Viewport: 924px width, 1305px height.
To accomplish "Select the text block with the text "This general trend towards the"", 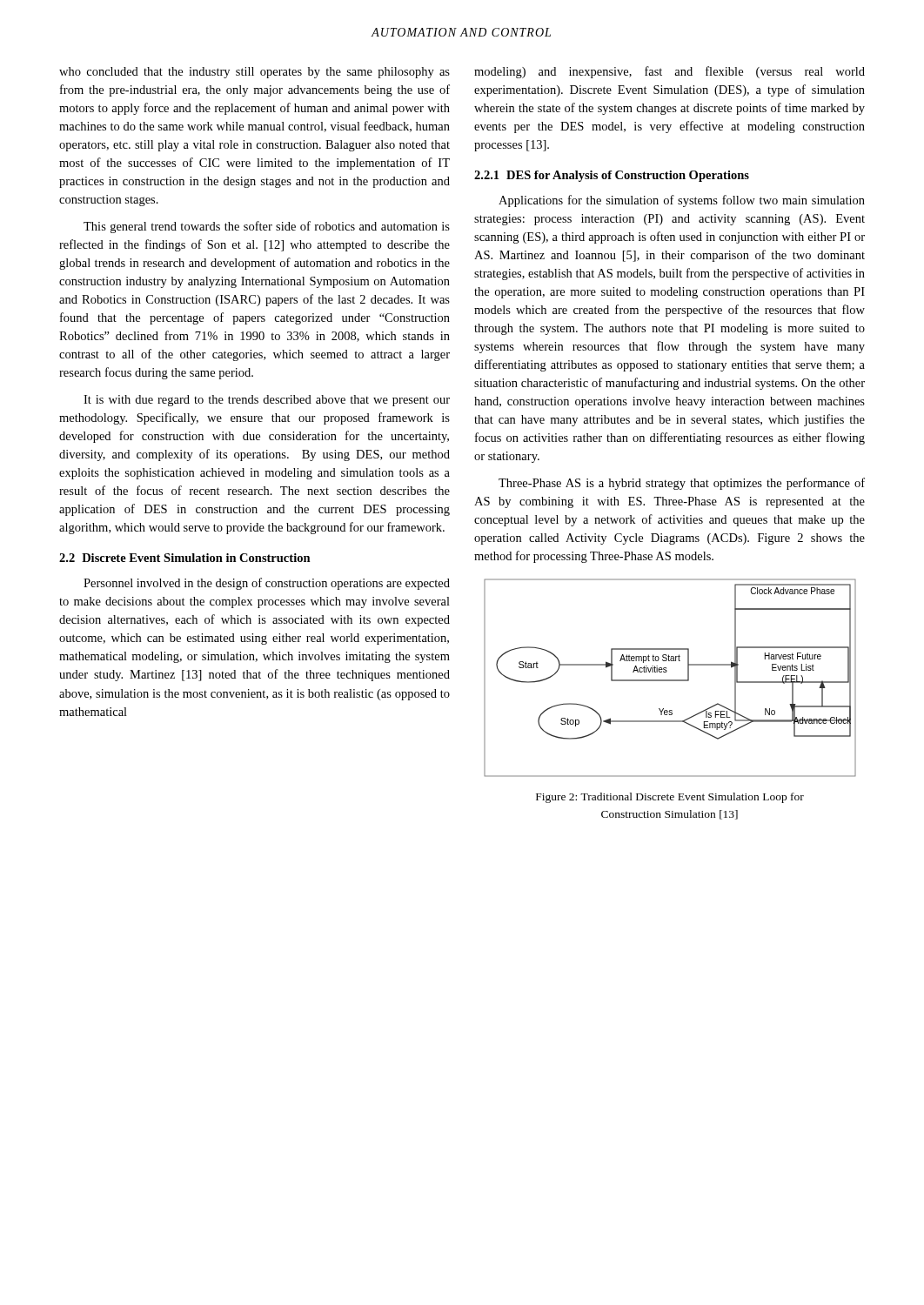I will tap(254, 300).
